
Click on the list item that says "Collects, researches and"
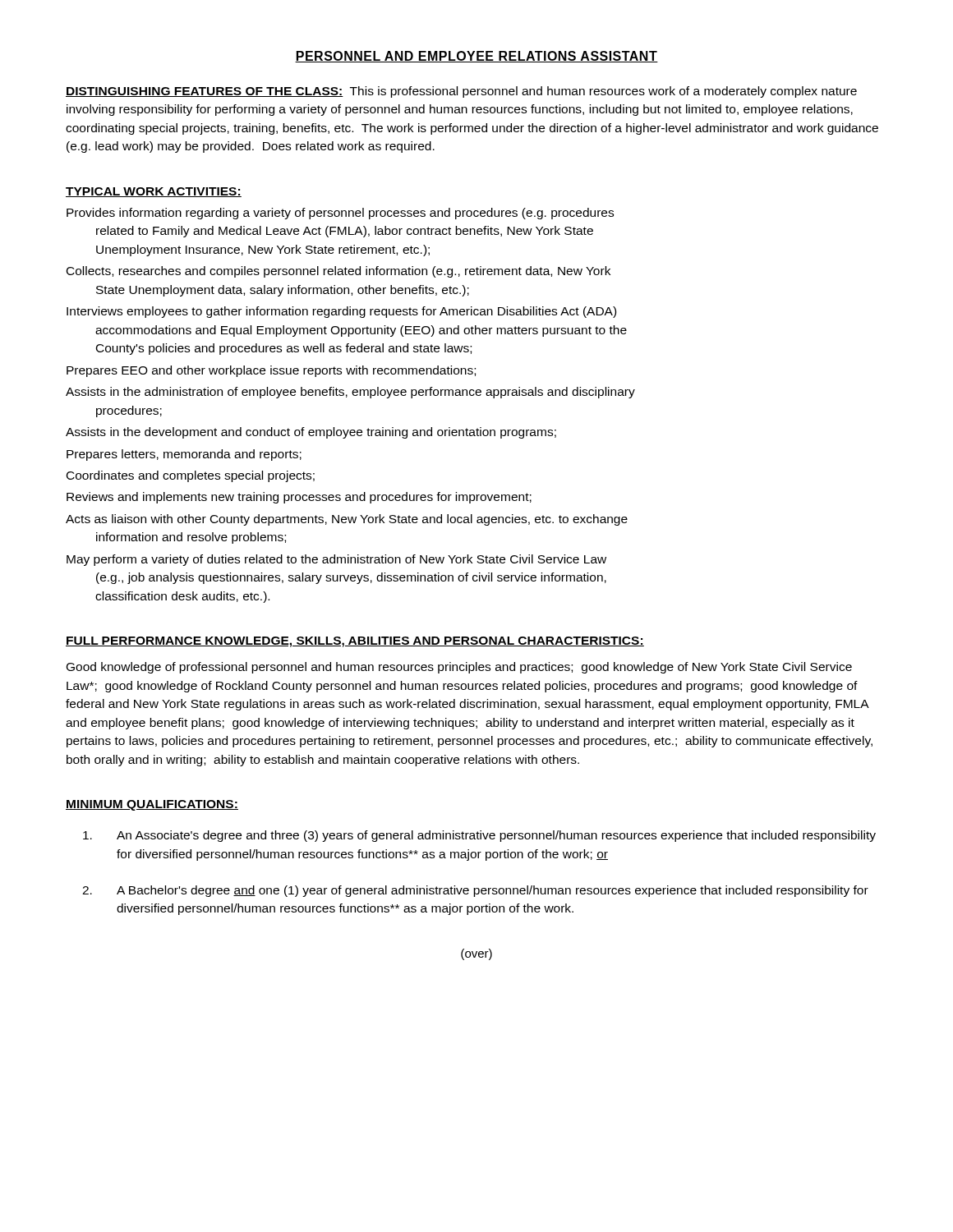[338, 280]
